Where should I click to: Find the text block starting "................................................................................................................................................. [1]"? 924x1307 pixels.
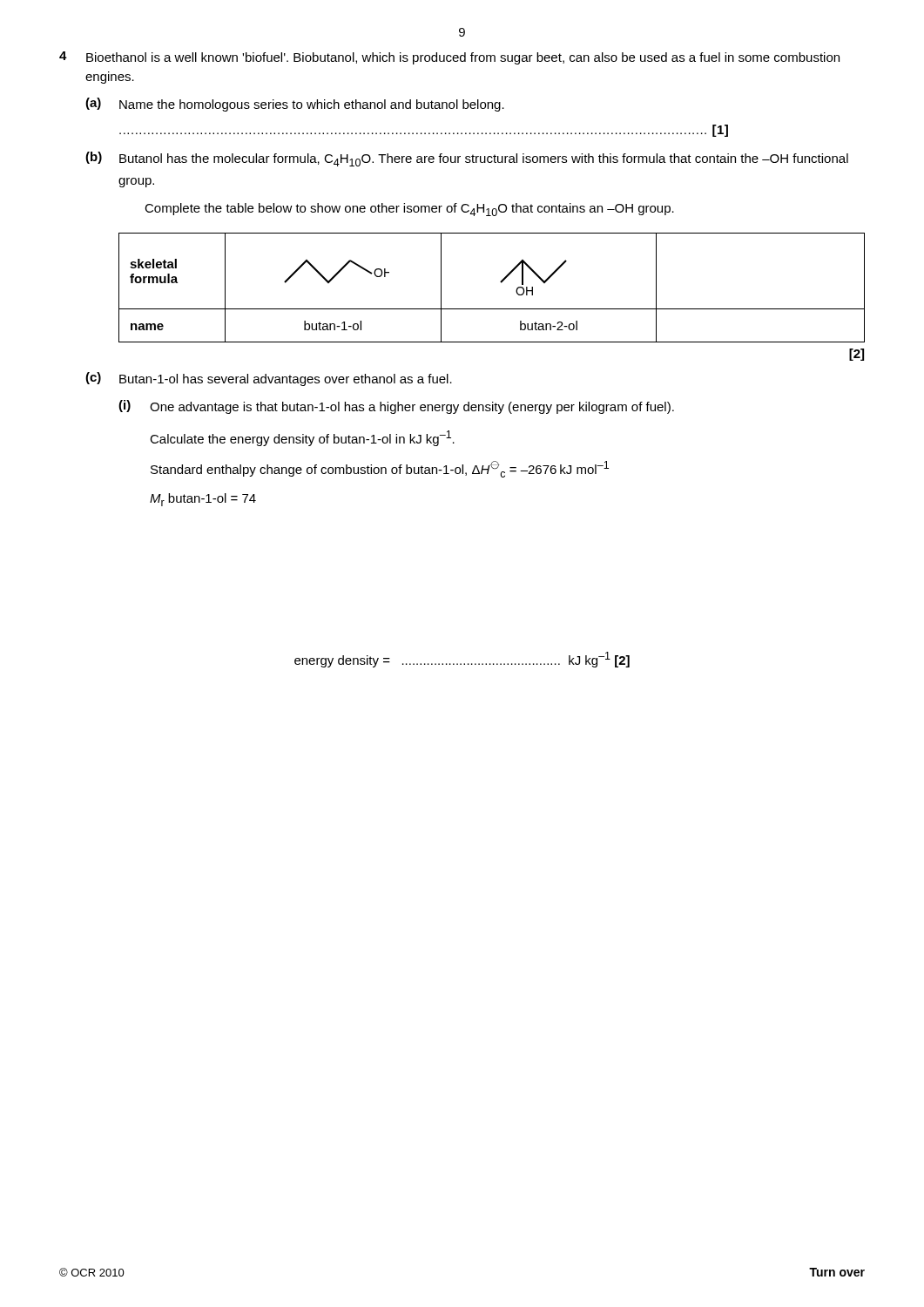424,130
